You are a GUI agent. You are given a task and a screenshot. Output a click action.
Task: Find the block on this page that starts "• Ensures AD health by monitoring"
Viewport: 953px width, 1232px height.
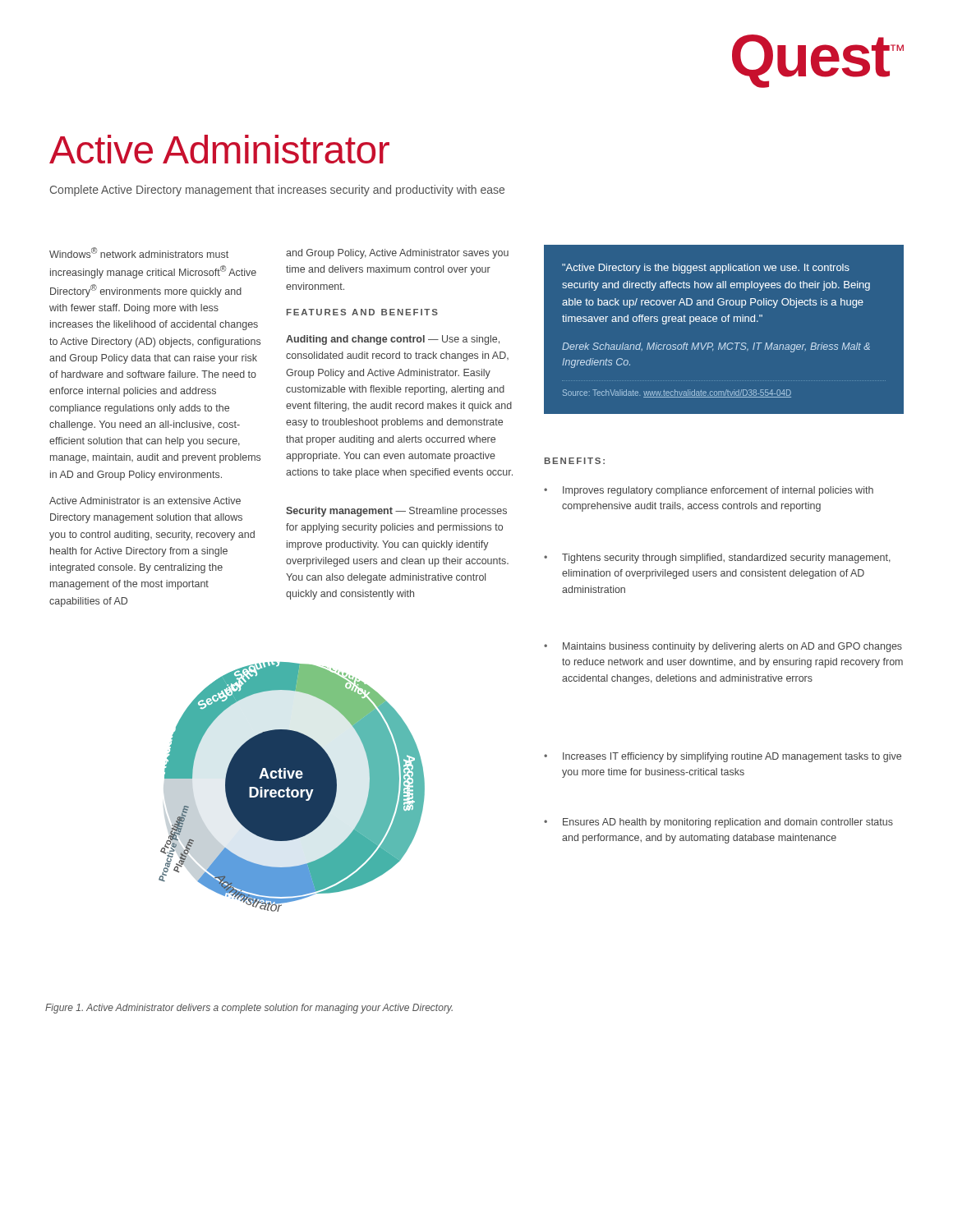point(724,831)
